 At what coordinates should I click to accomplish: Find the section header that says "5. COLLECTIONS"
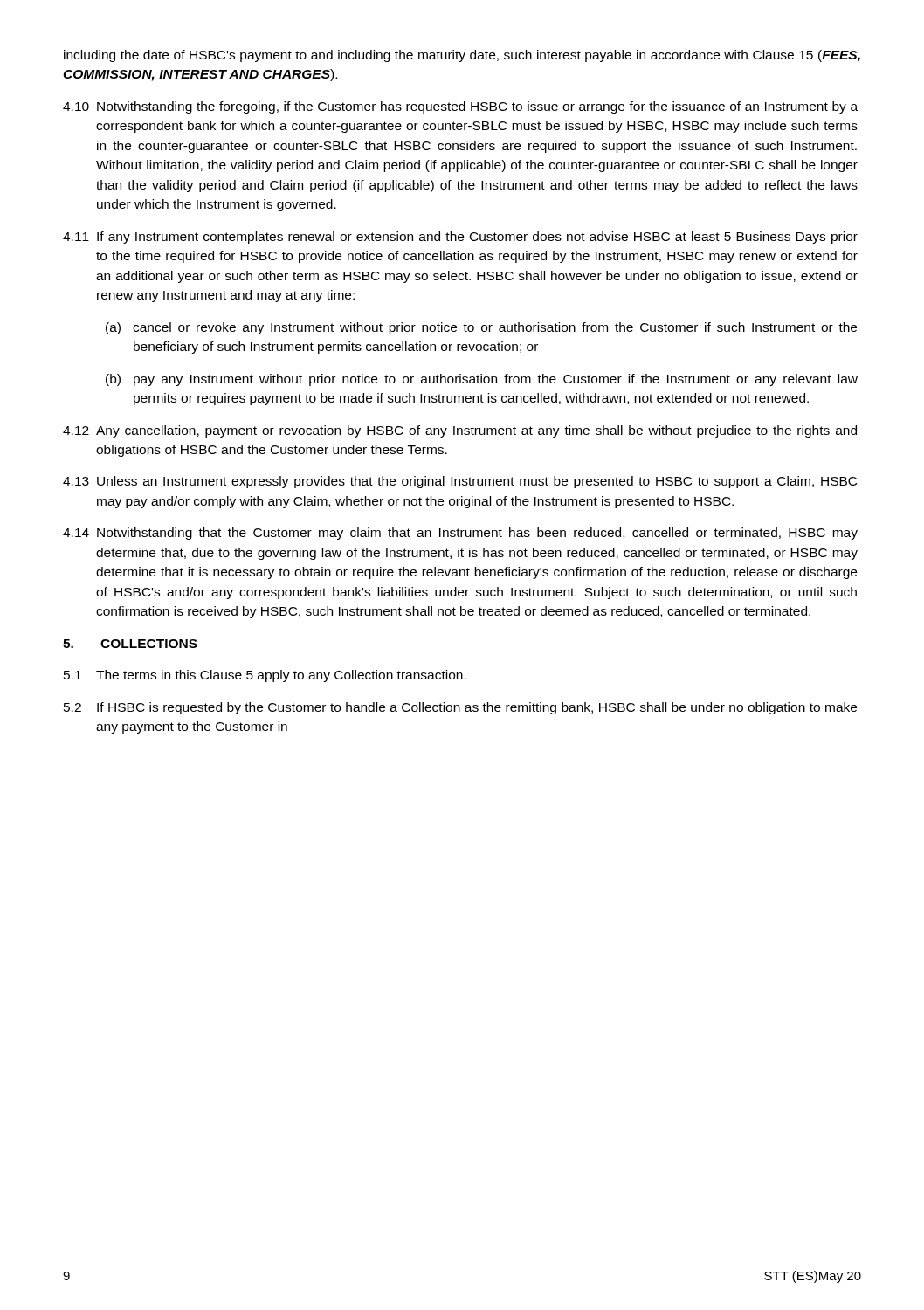[x=130, y=644]
